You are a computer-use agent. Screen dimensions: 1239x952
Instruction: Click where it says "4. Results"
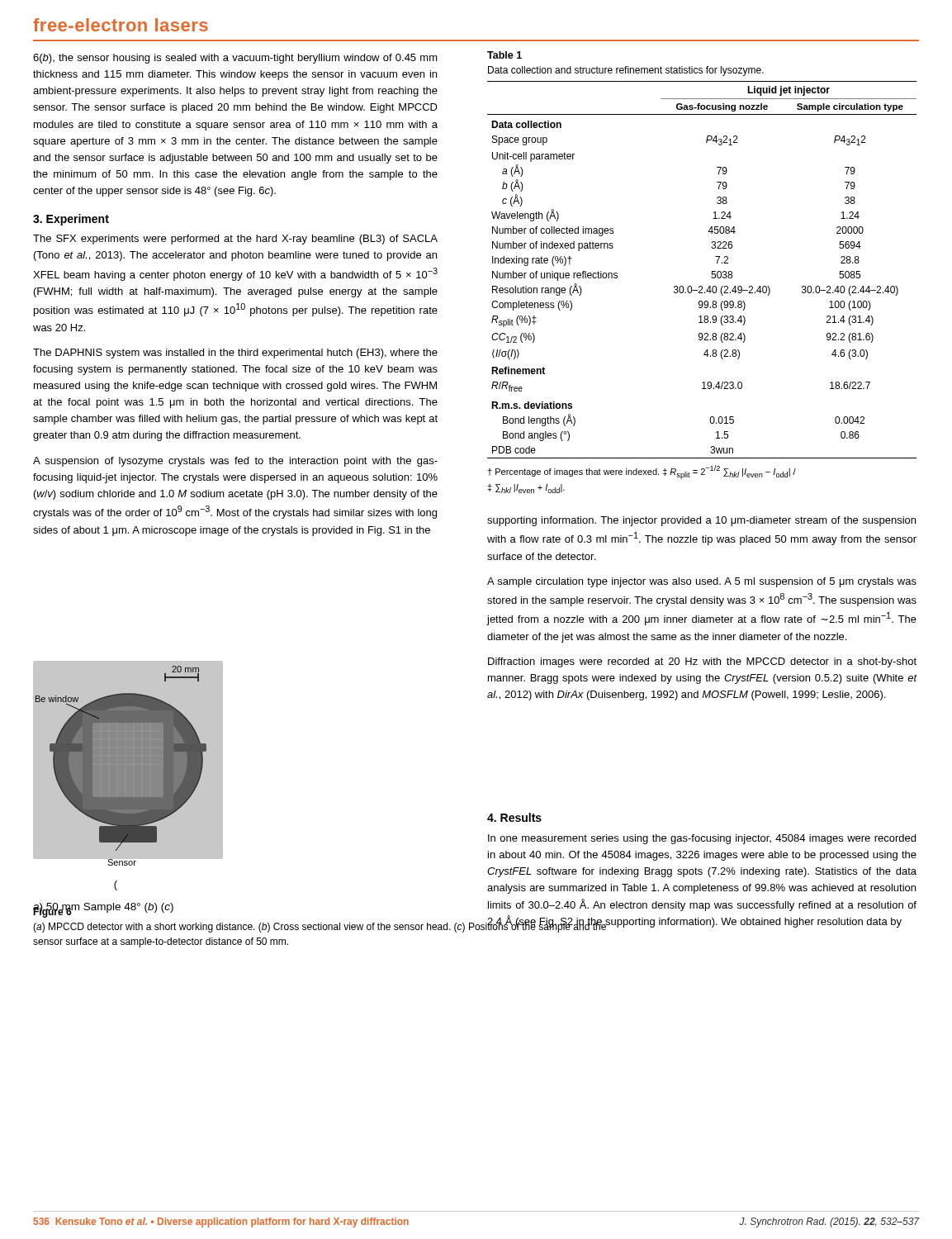point(514,818)
